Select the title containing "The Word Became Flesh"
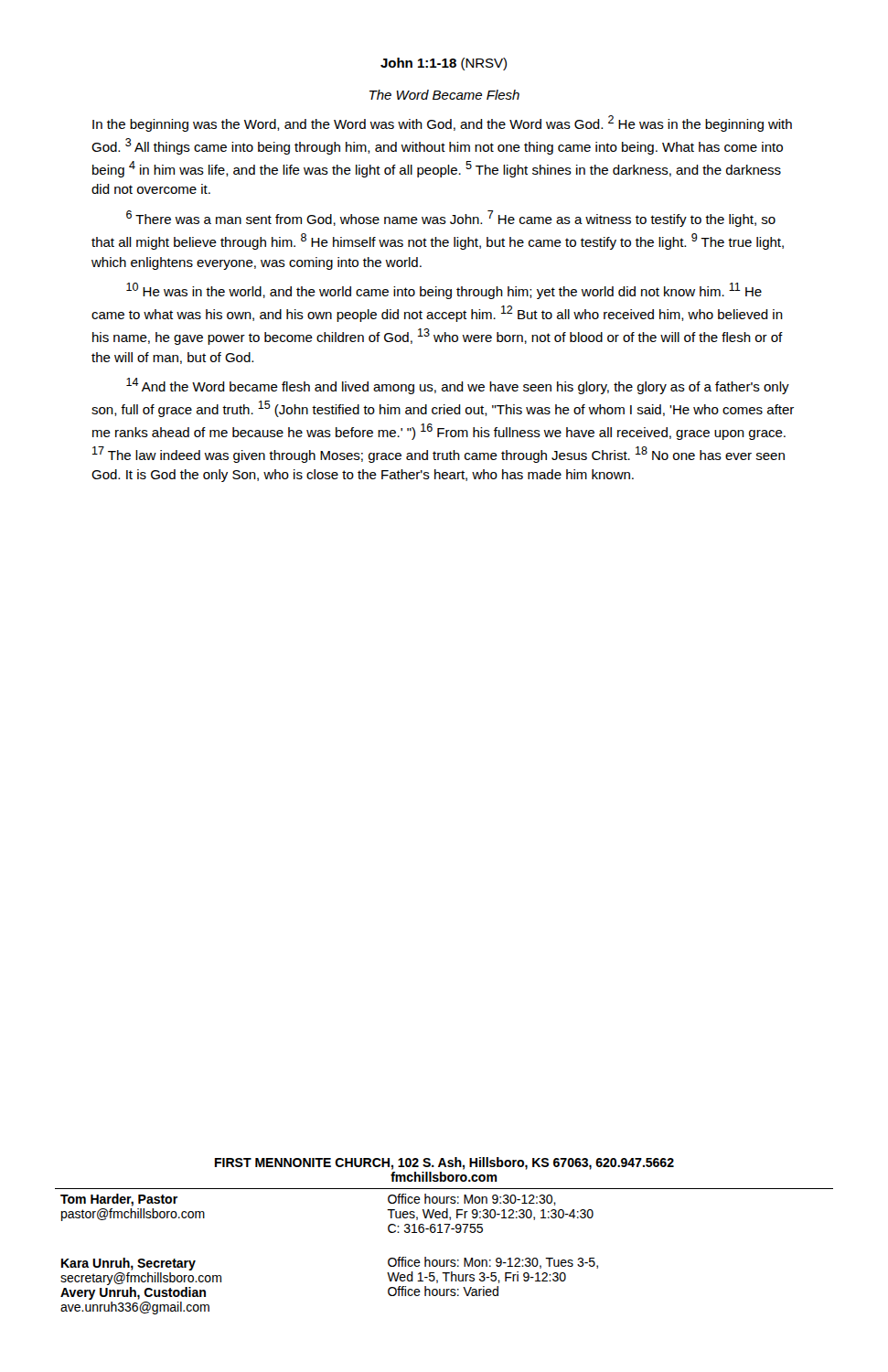Image resolution: width=888 pixels, height=1372 pixels. pos(444,95)
